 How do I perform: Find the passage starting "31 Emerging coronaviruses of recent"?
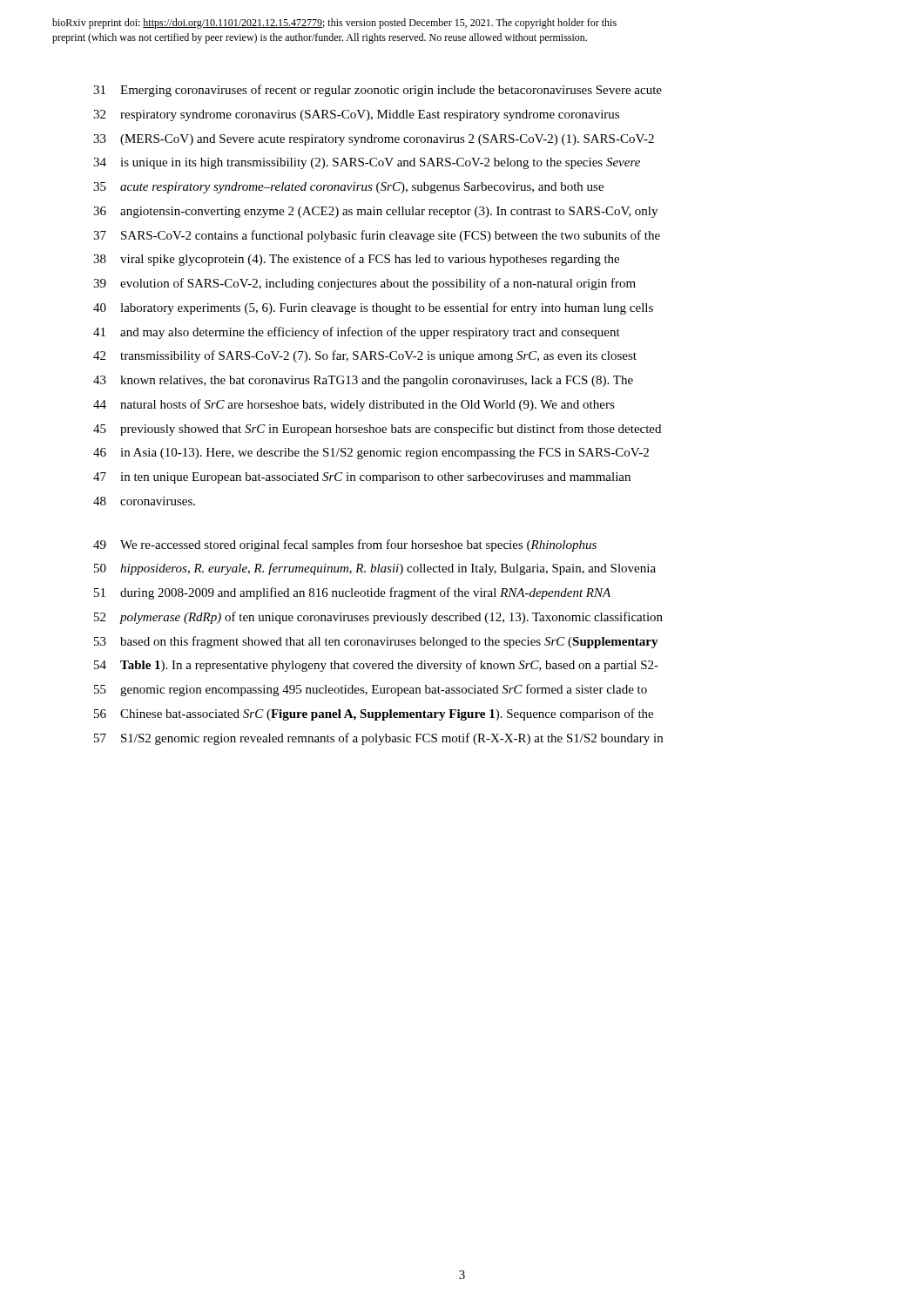tap(462, 296)
